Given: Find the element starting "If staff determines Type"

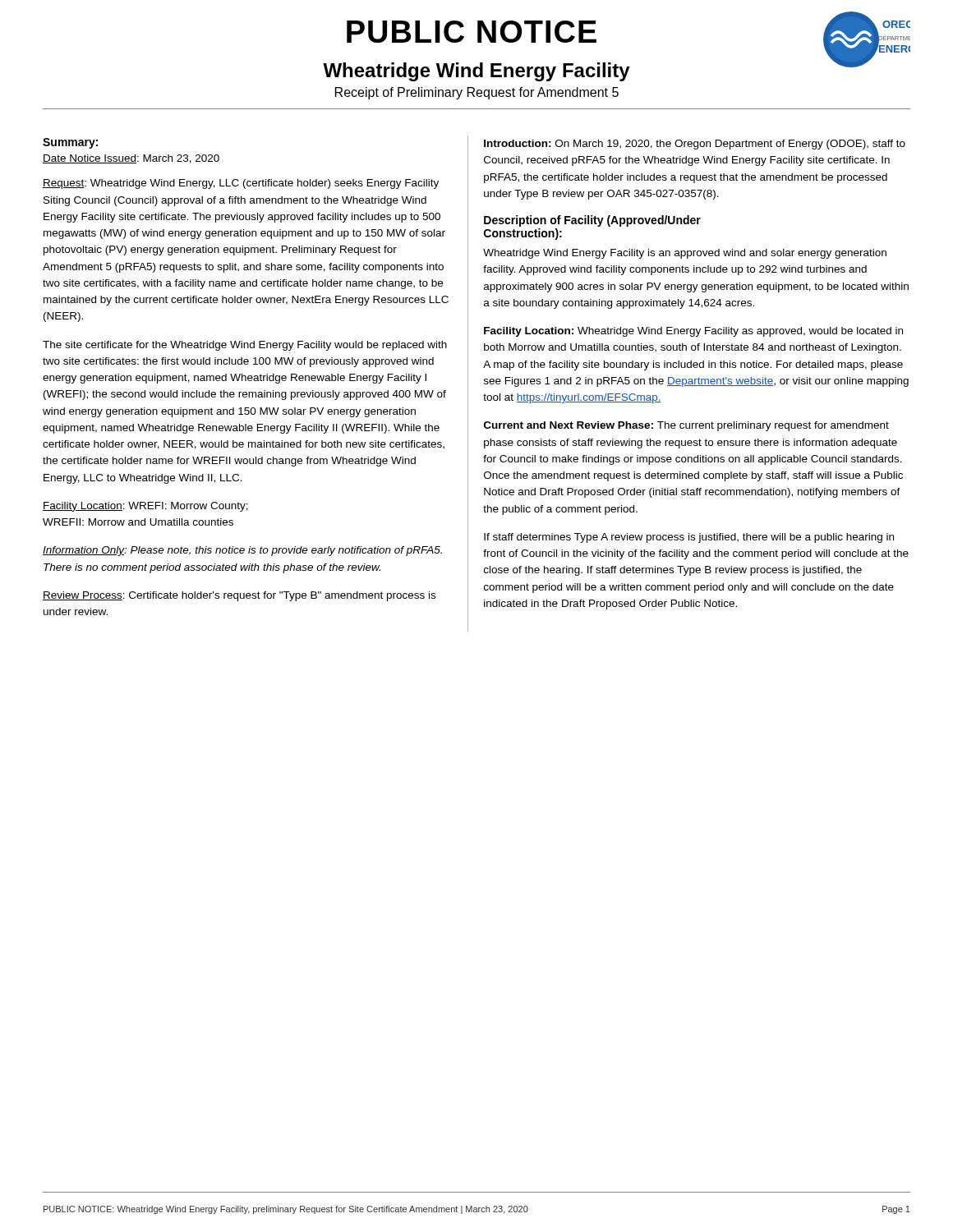Looking at the screenshot, I should 696,570.
